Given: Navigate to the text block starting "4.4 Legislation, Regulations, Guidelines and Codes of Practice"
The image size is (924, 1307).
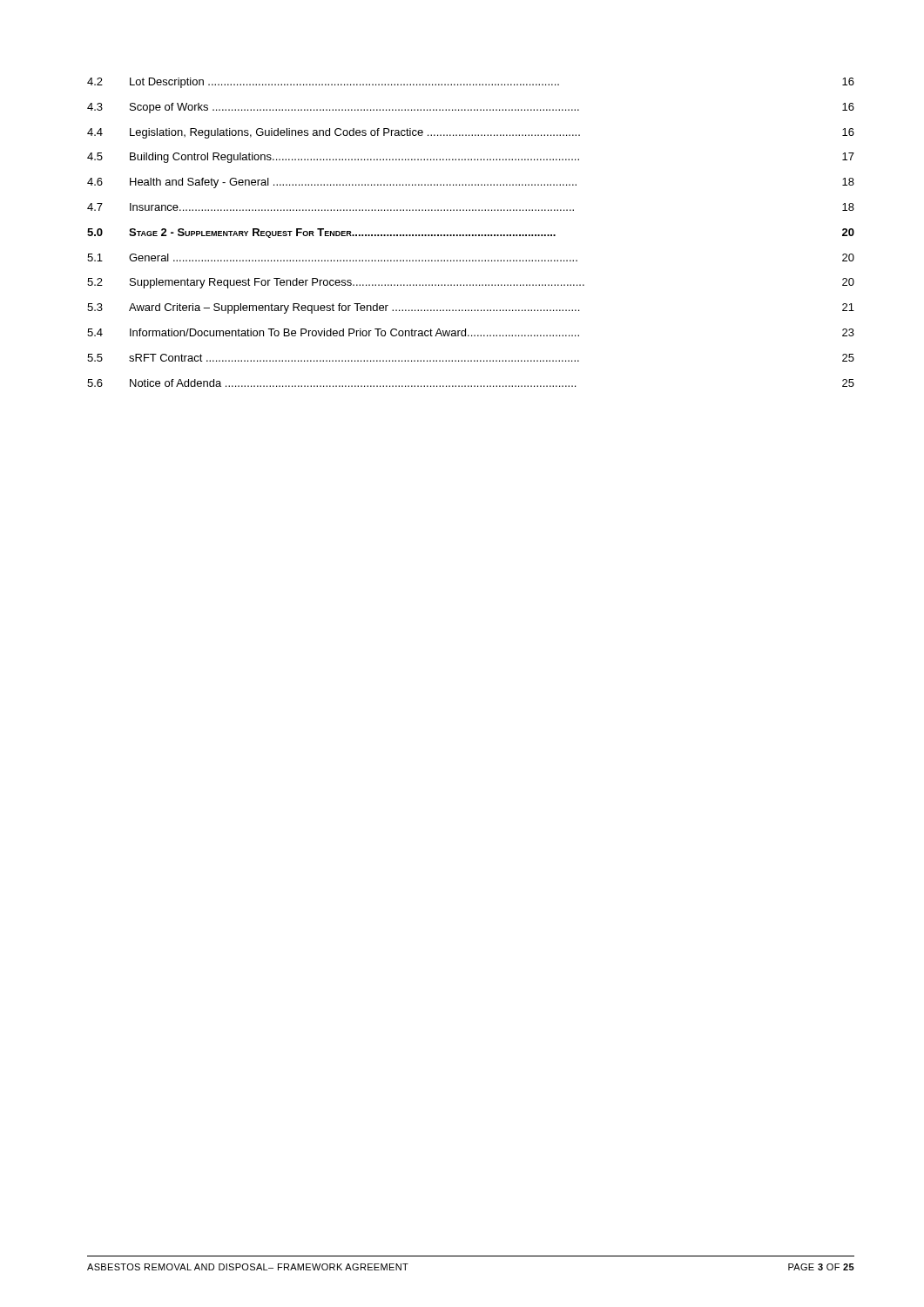Looking at the screenshot, I should point(471,132).
